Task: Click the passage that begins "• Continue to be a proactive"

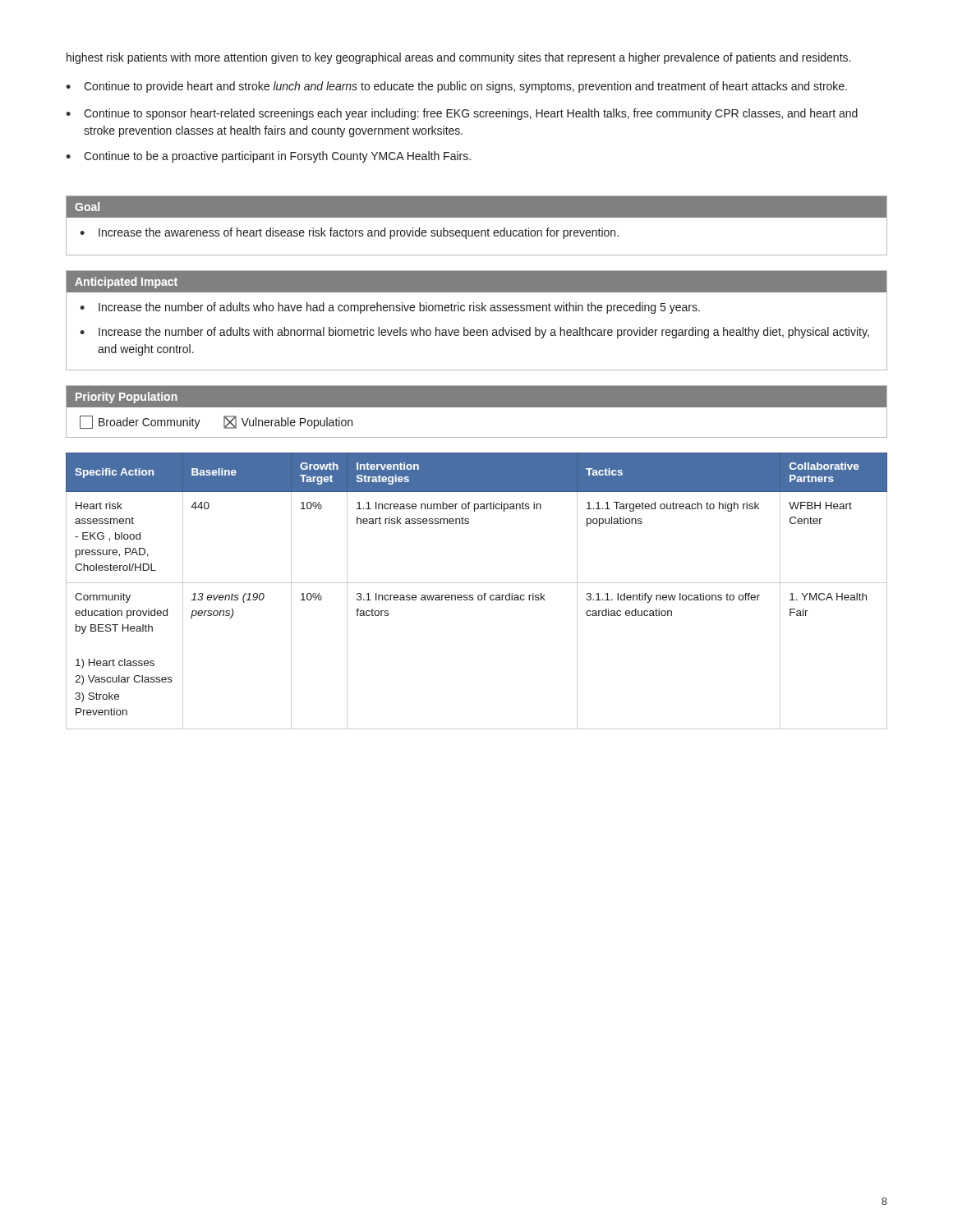Action: [x=476, y=158]
